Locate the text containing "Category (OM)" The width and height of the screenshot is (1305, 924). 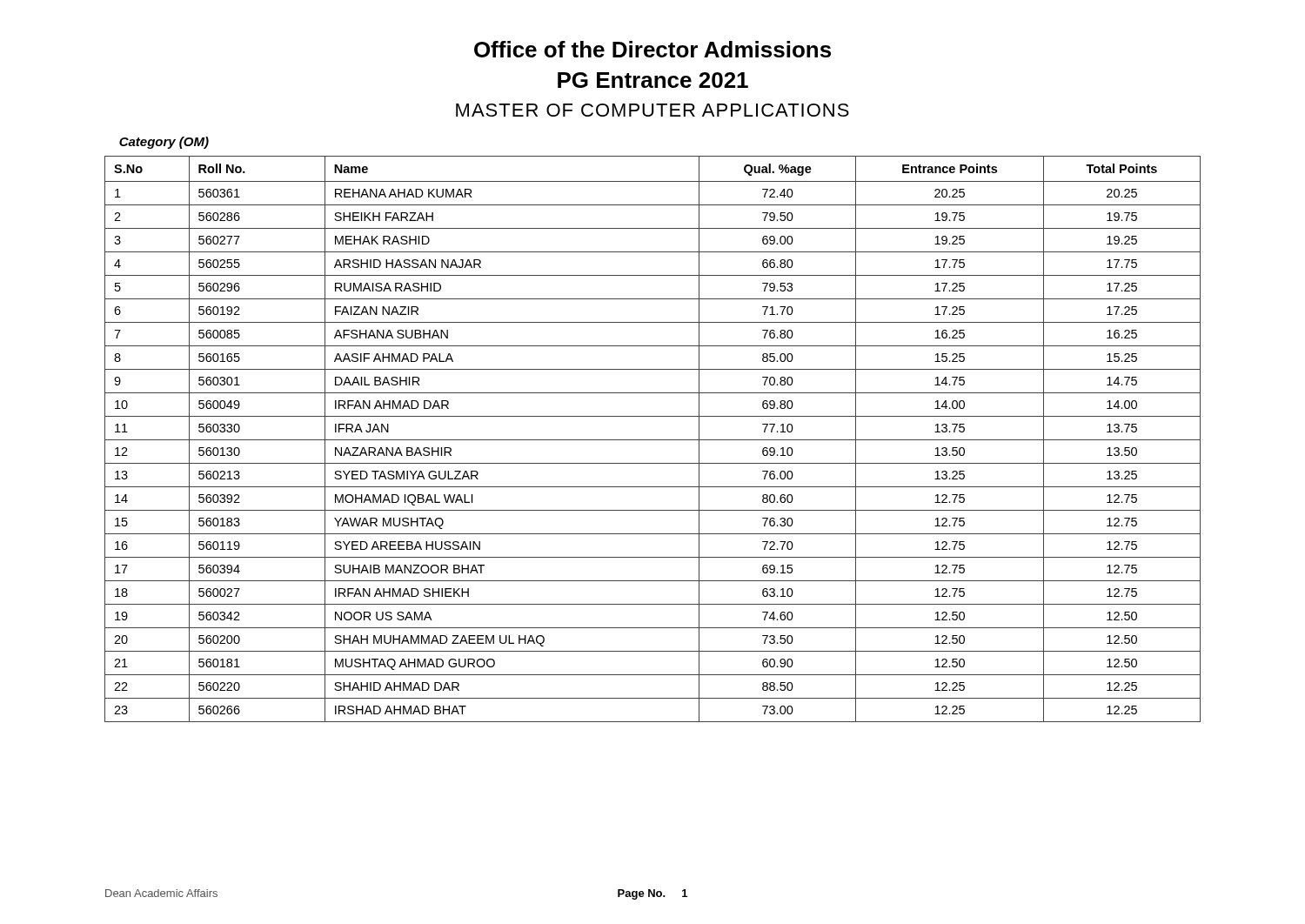[x=157, y=142]
